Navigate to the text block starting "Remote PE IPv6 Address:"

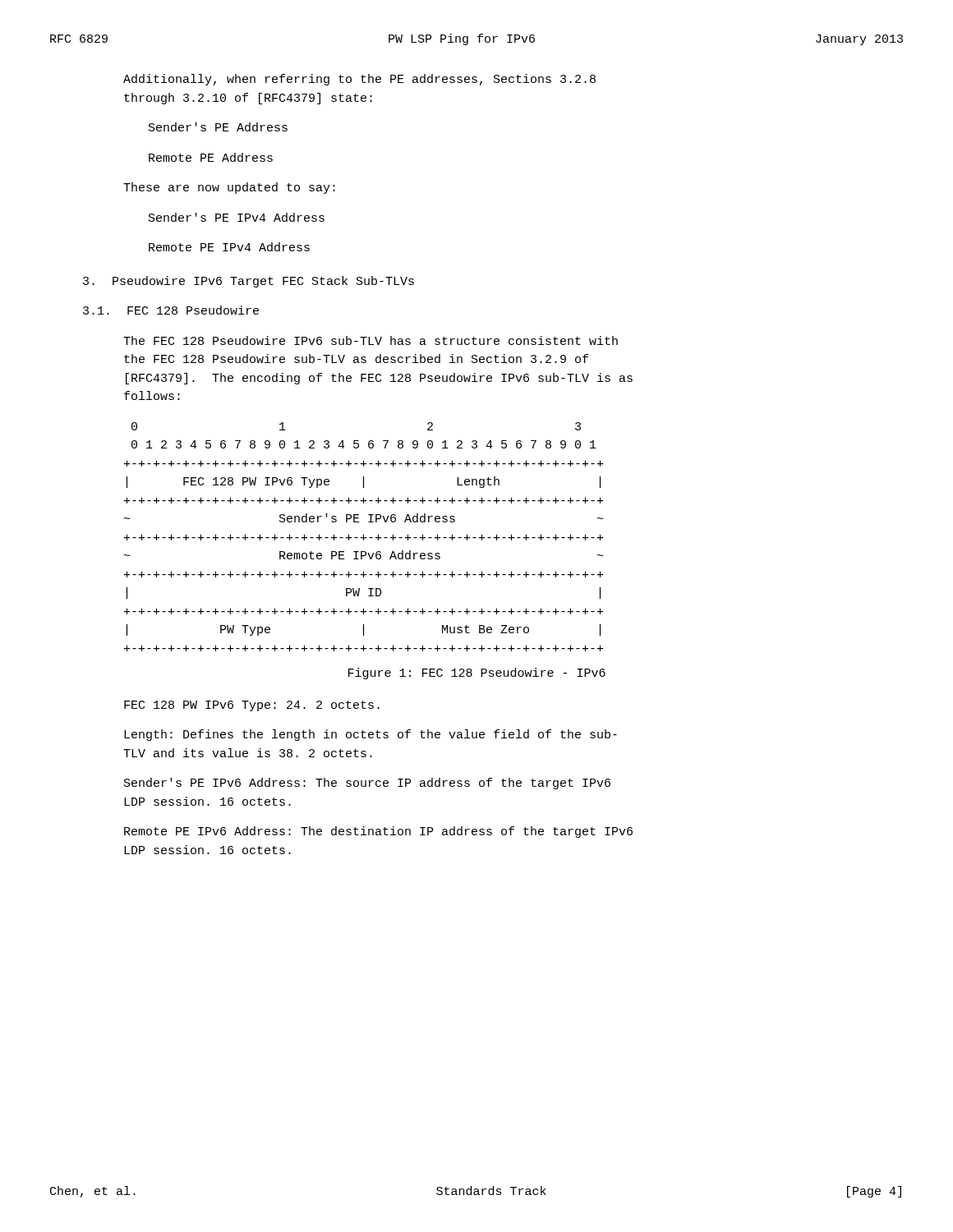tap(378, 842)
